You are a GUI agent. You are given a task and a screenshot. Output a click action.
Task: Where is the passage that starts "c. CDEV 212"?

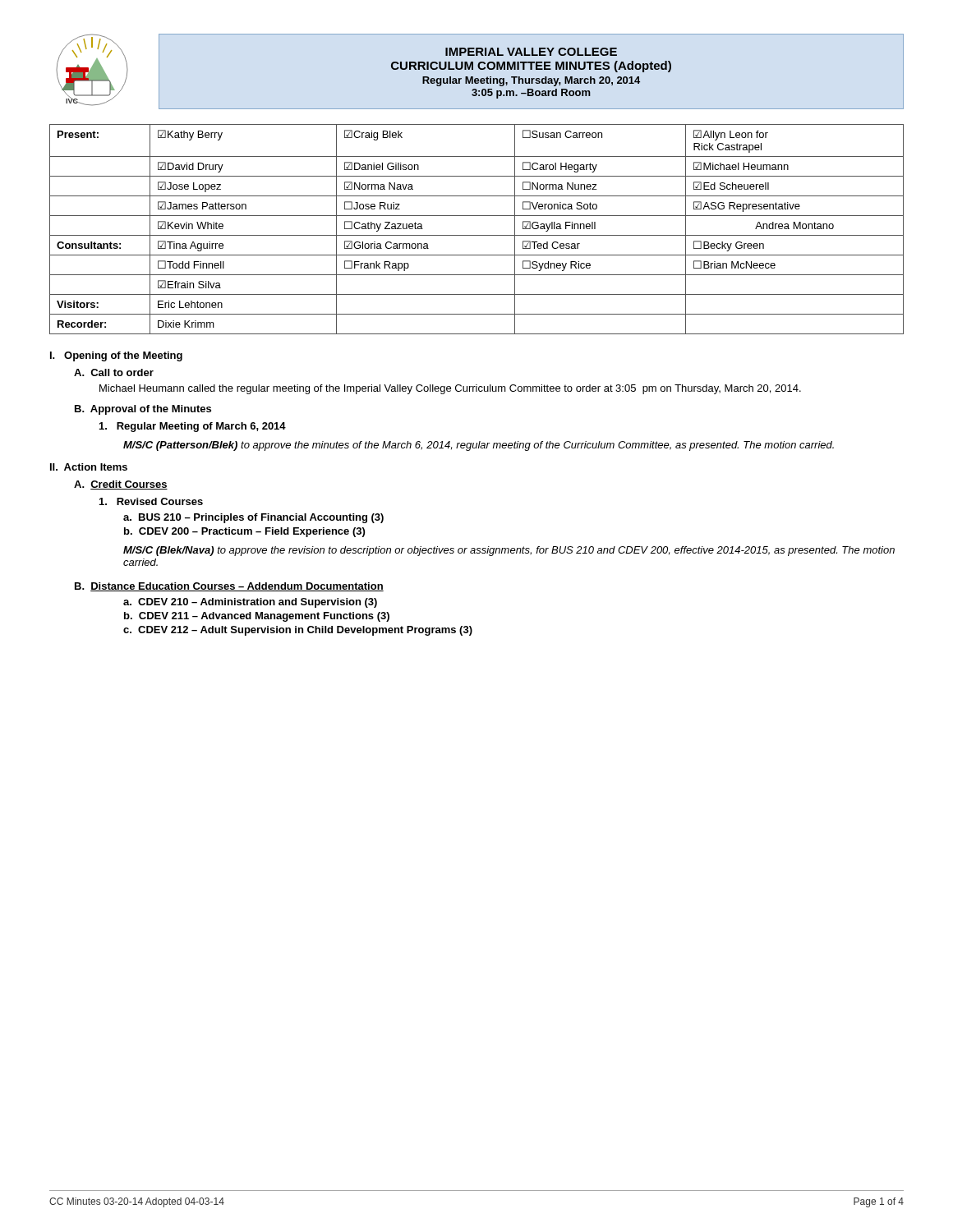[298, 630]
